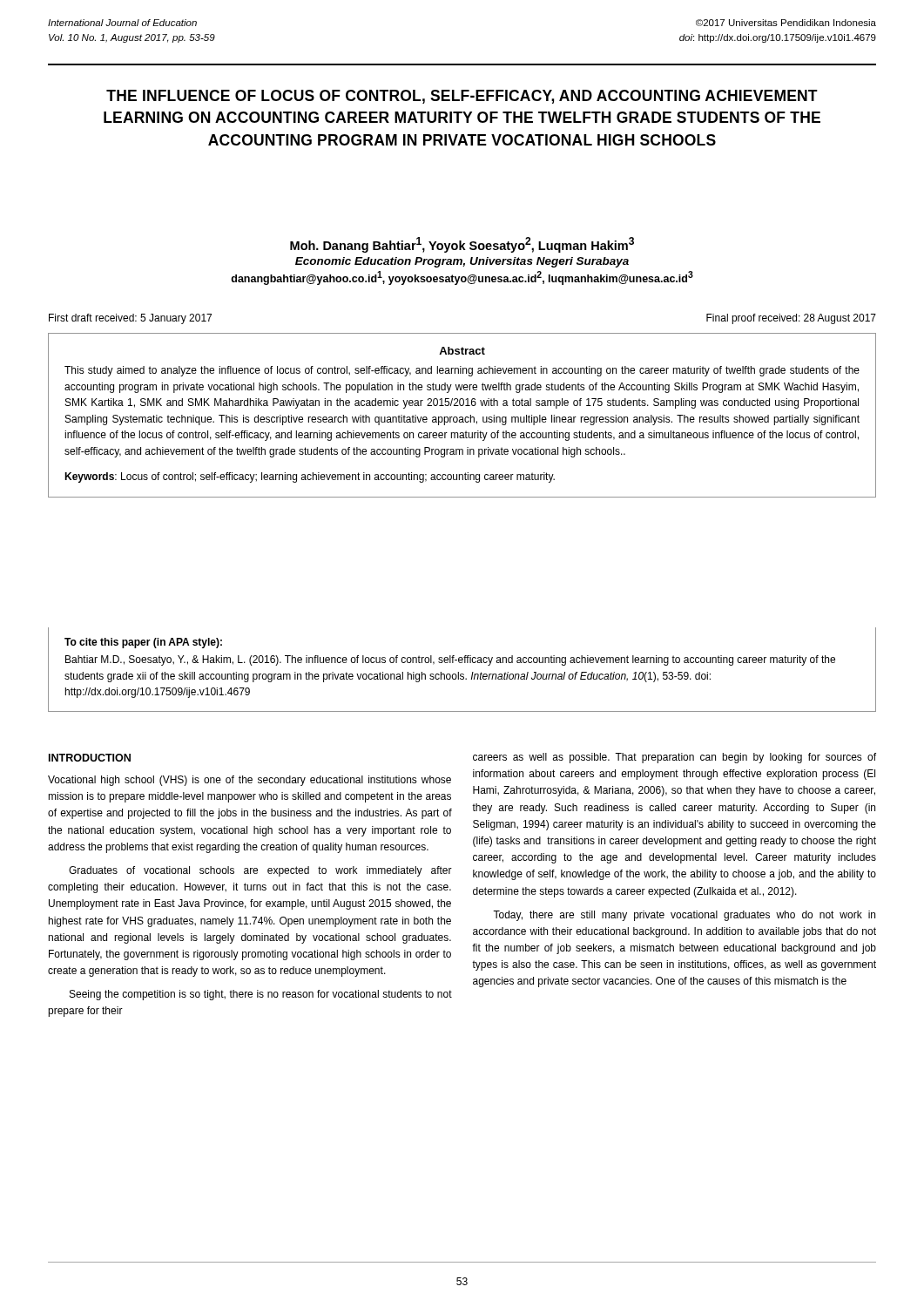This screenshot has height=1307, width=924.
Task: Point to the block beginning "Moh. Danang Bahtiar1,"
Action: (x=462, y=260)
